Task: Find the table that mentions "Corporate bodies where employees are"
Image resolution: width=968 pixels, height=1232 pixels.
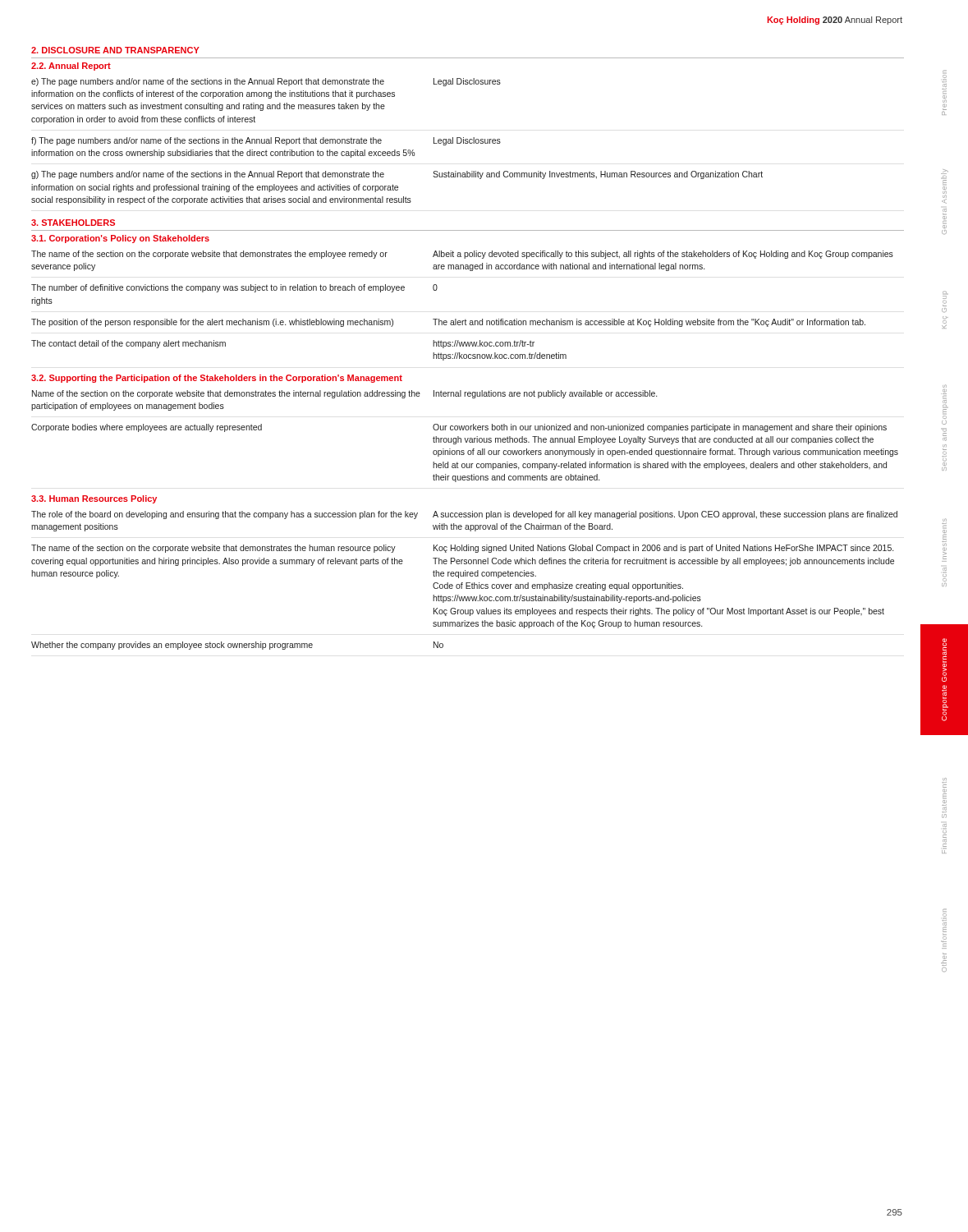Action: (468, 436)
